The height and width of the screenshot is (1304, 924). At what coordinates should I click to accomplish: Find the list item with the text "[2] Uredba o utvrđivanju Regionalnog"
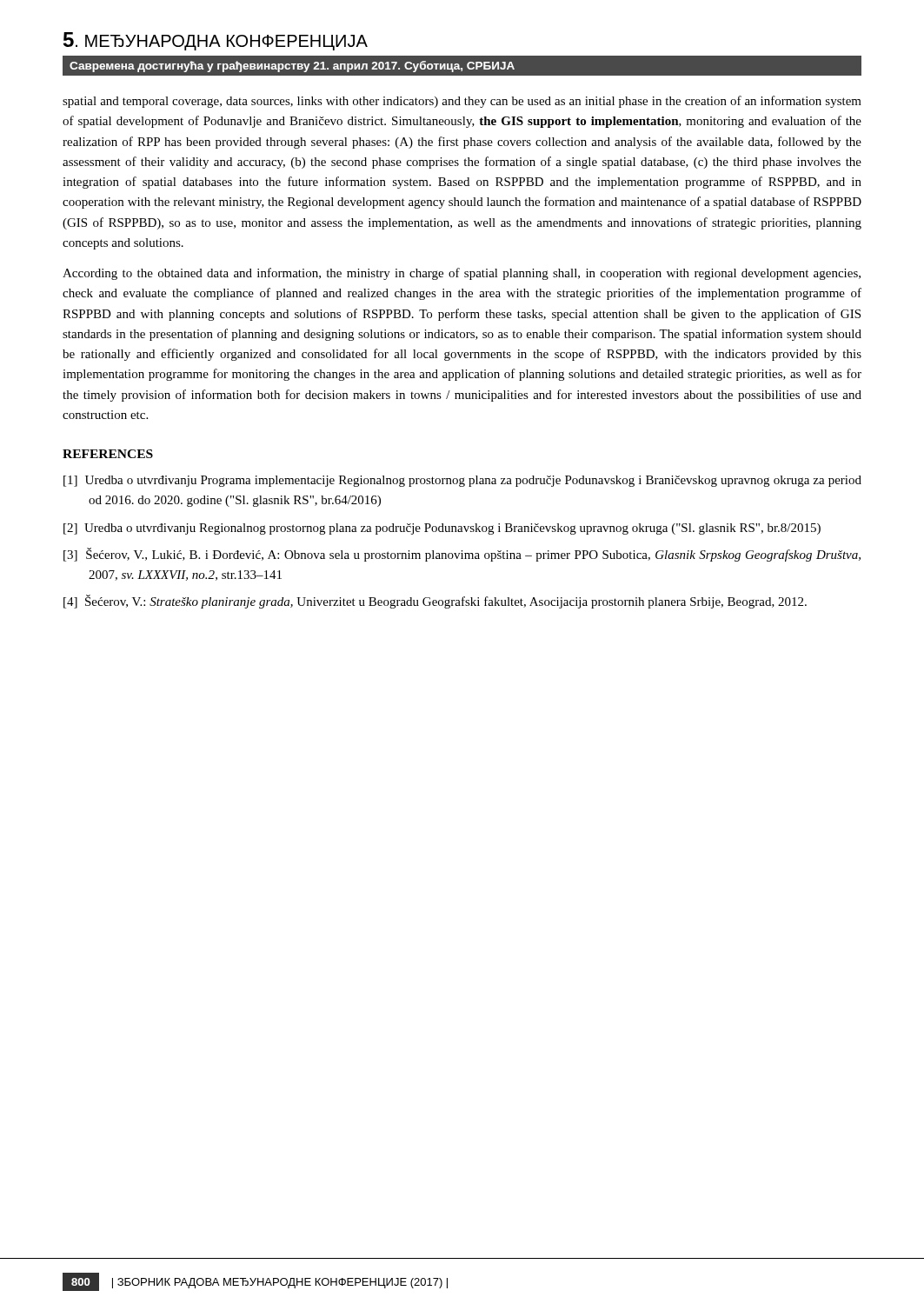tap(442, 527)
